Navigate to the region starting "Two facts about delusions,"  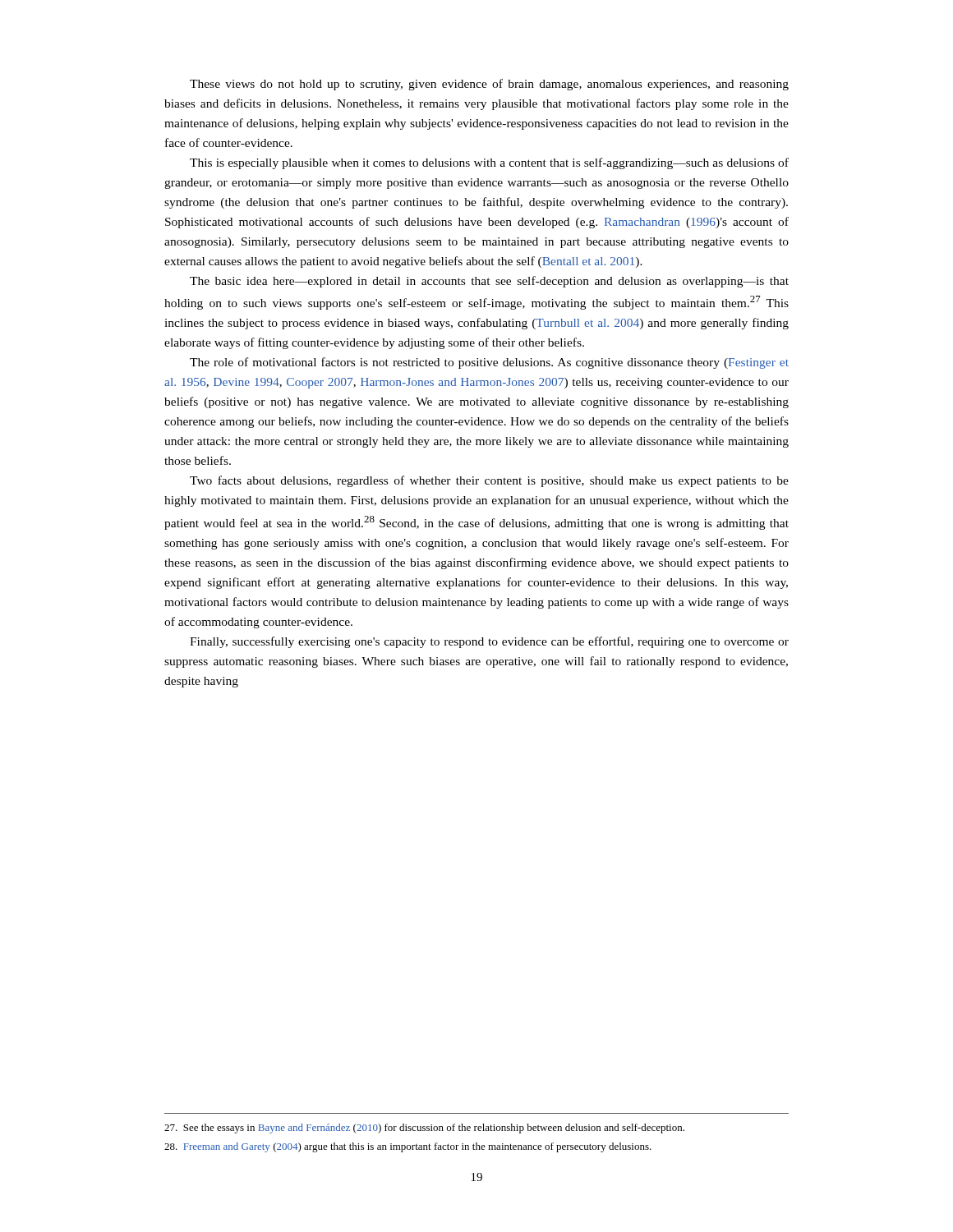476,551
